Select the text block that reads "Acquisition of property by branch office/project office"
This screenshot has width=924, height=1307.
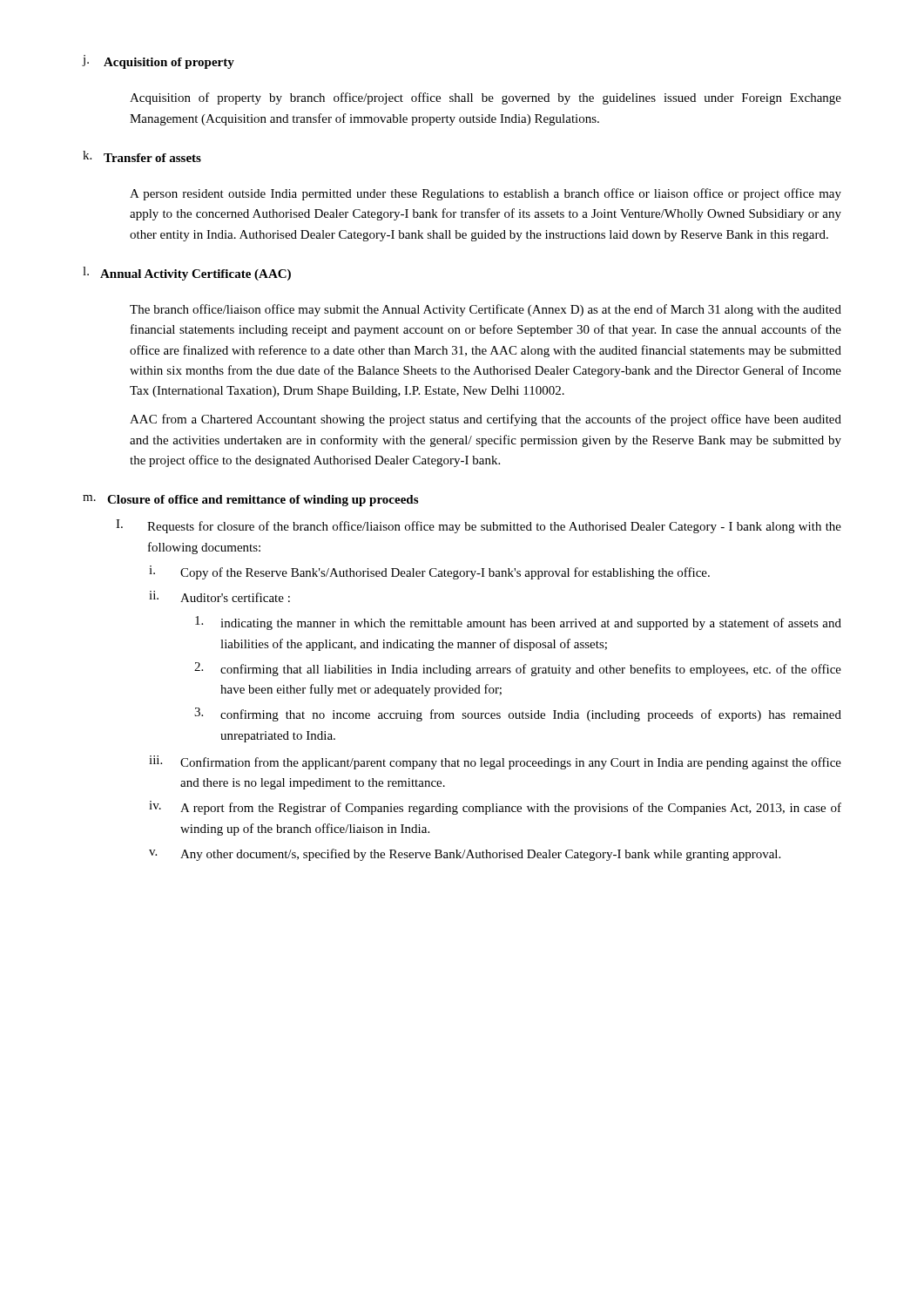486,108
